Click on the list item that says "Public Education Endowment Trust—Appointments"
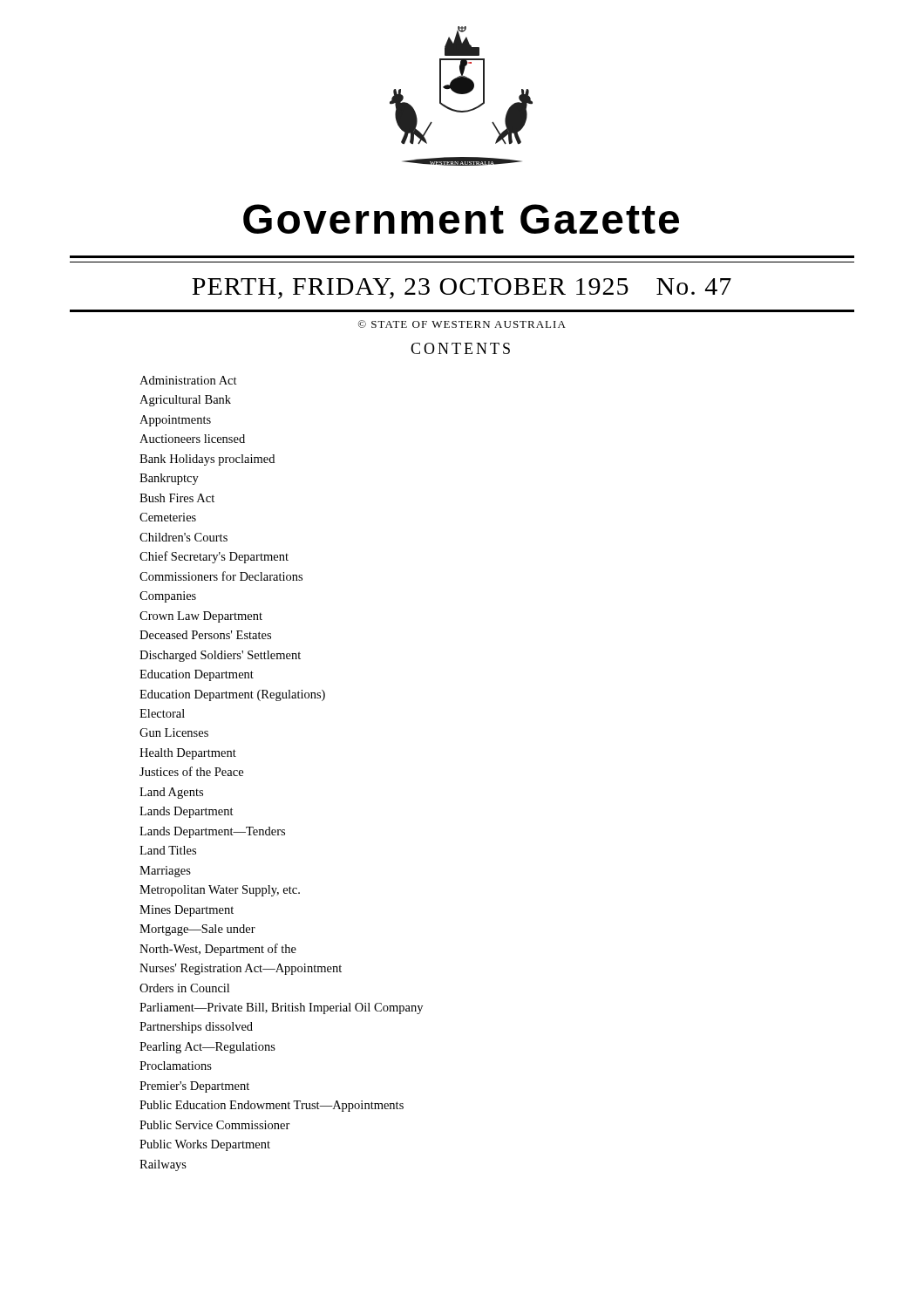Screen dimensions: 1308x924 point(272,1105)
